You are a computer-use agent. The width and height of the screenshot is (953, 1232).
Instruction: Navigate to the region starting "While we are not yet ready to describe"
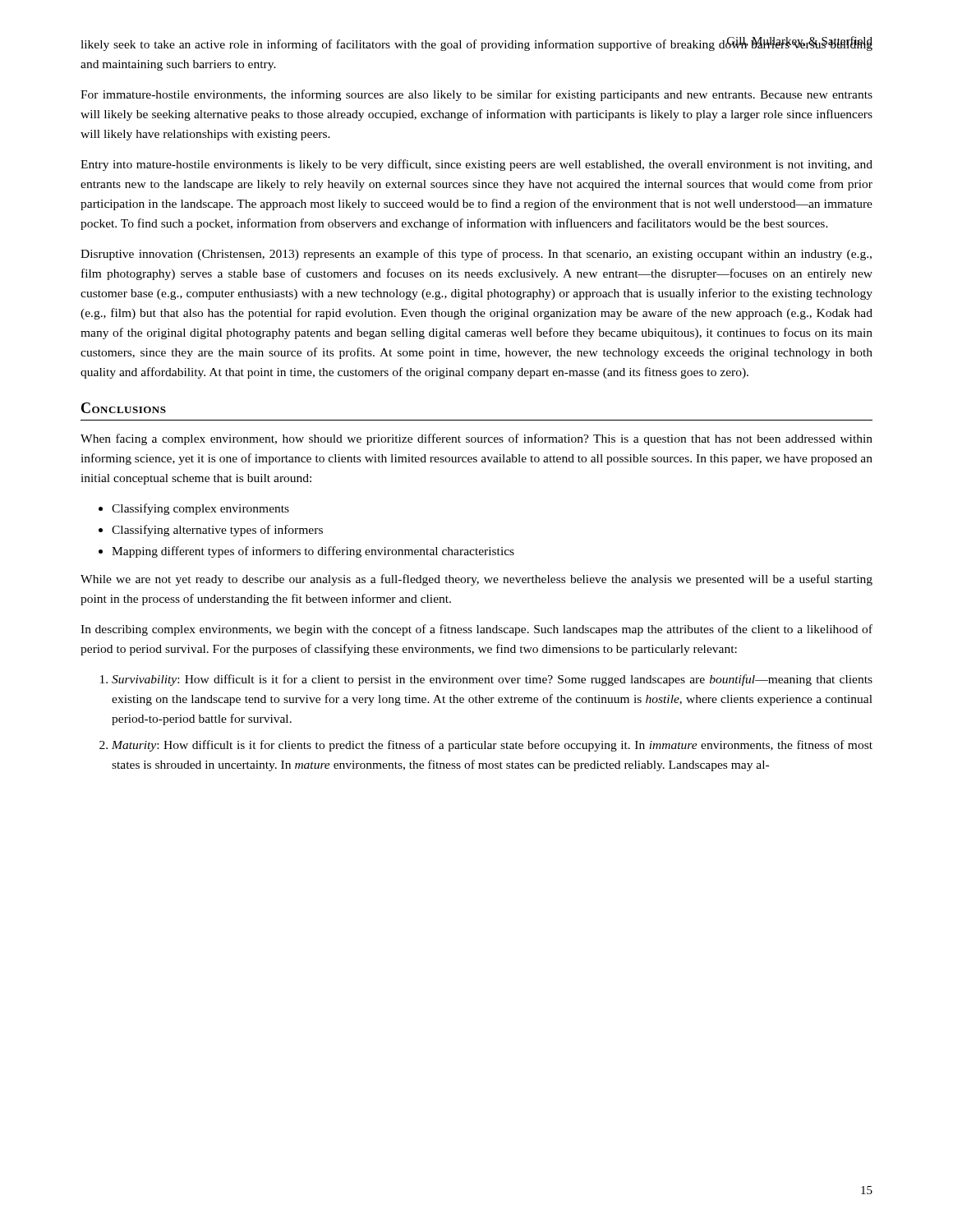coord(476,589)
